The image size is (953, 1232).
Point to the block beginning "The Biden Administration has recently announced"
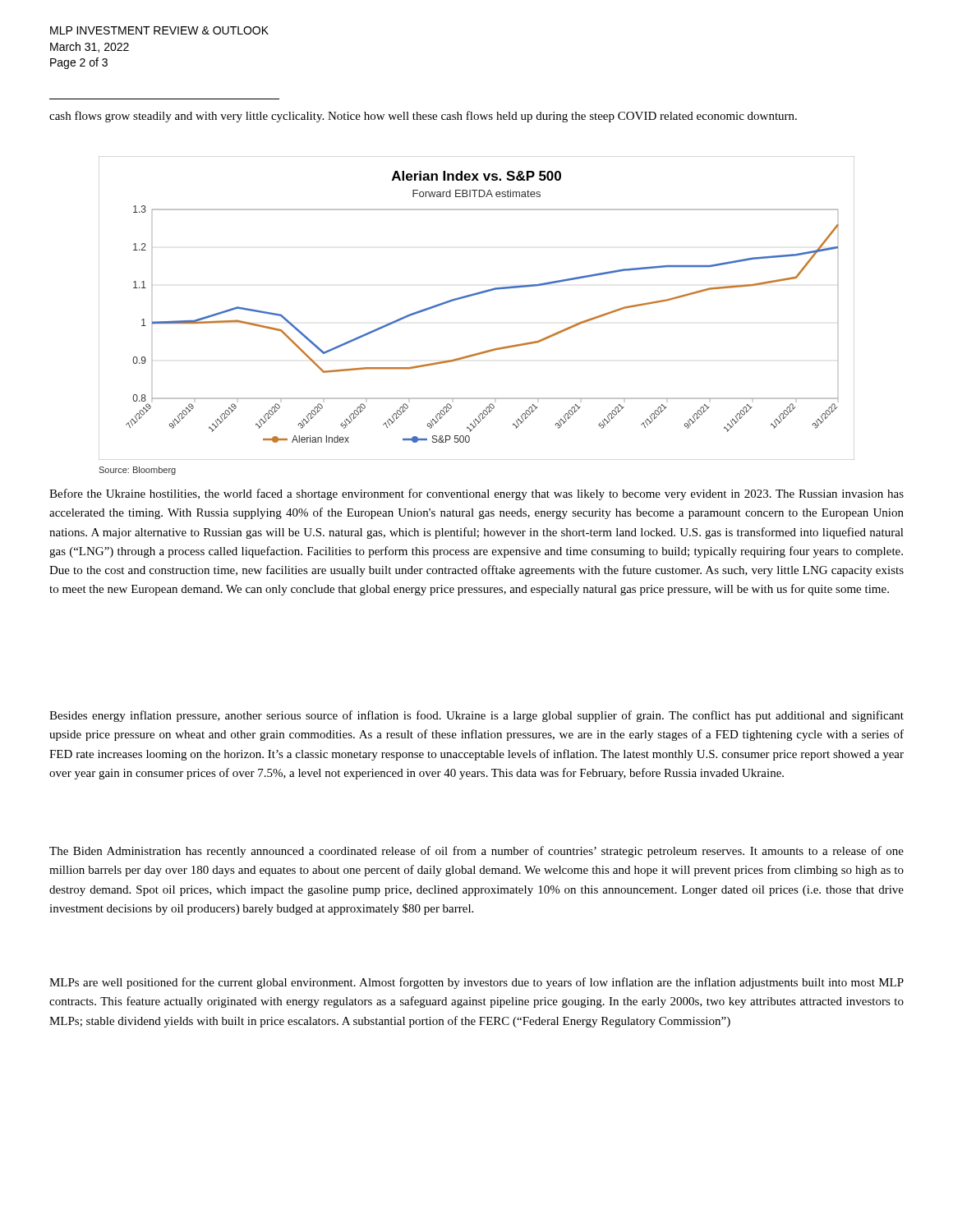tap(476, 880)
